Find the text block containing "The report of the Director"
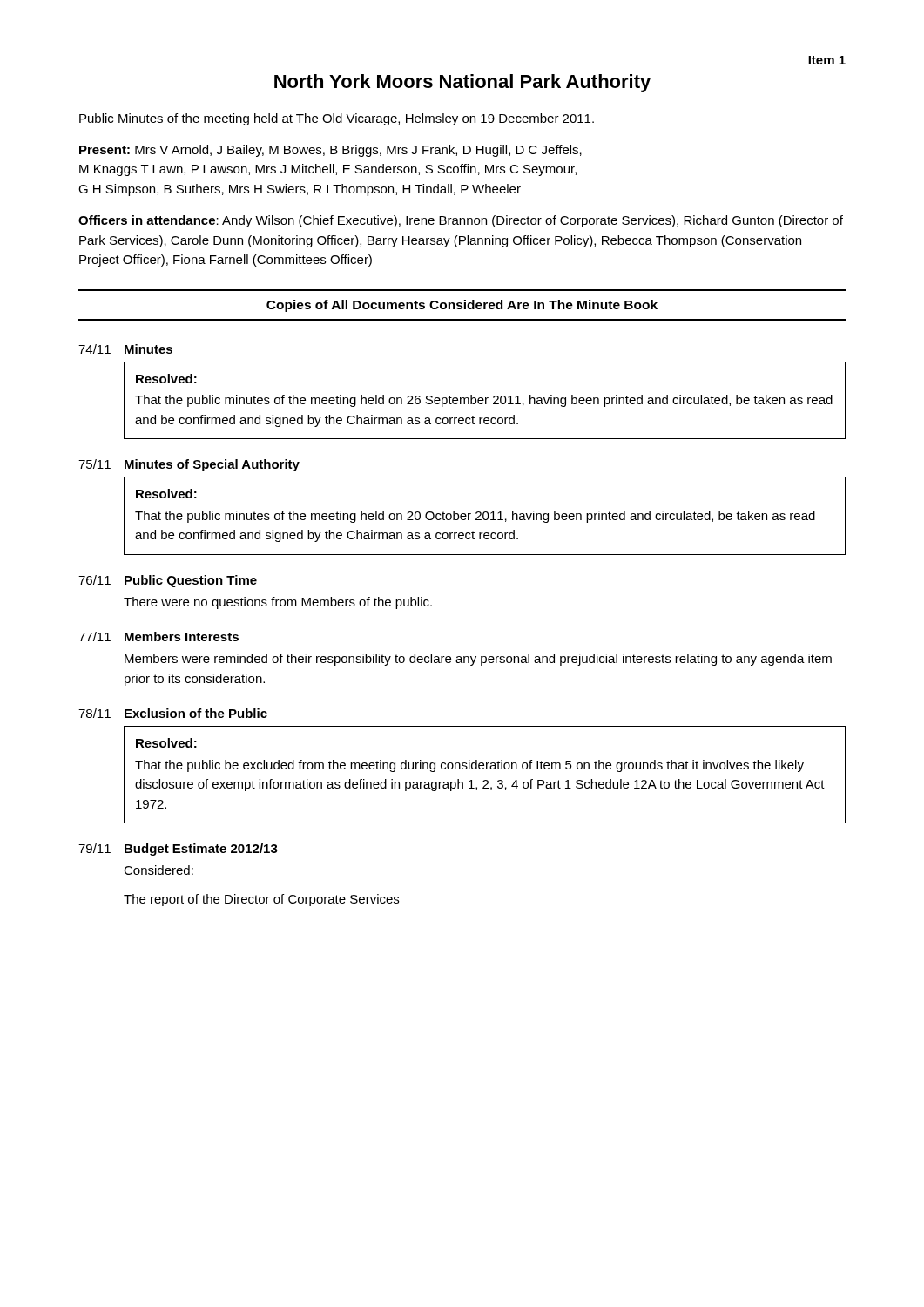The width and height of the screenshot is (924, 1307). click(262, 899)
